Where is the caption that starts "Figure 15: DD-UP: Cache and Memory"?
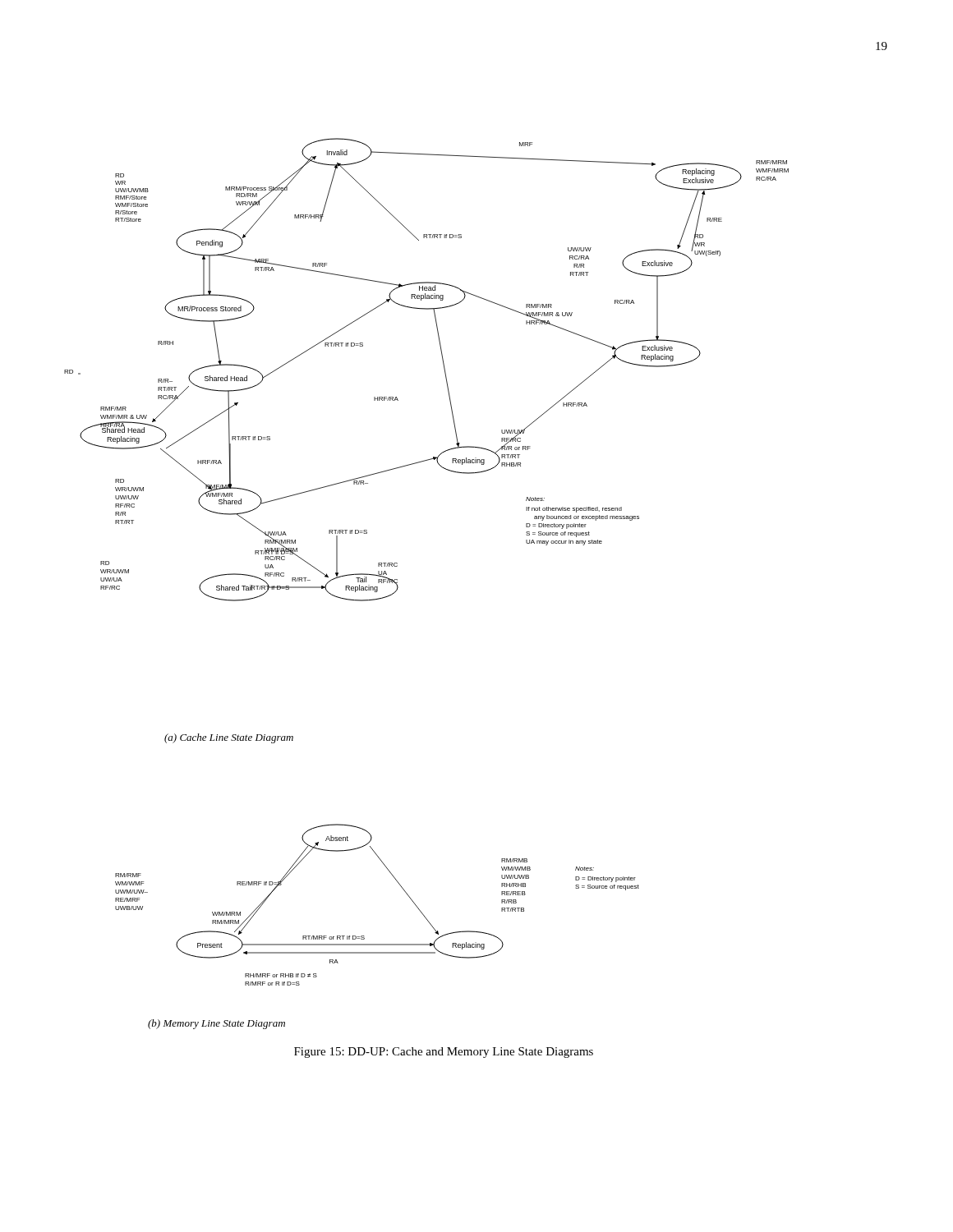Viewport: 953px width, 1232px height. 444,1051
